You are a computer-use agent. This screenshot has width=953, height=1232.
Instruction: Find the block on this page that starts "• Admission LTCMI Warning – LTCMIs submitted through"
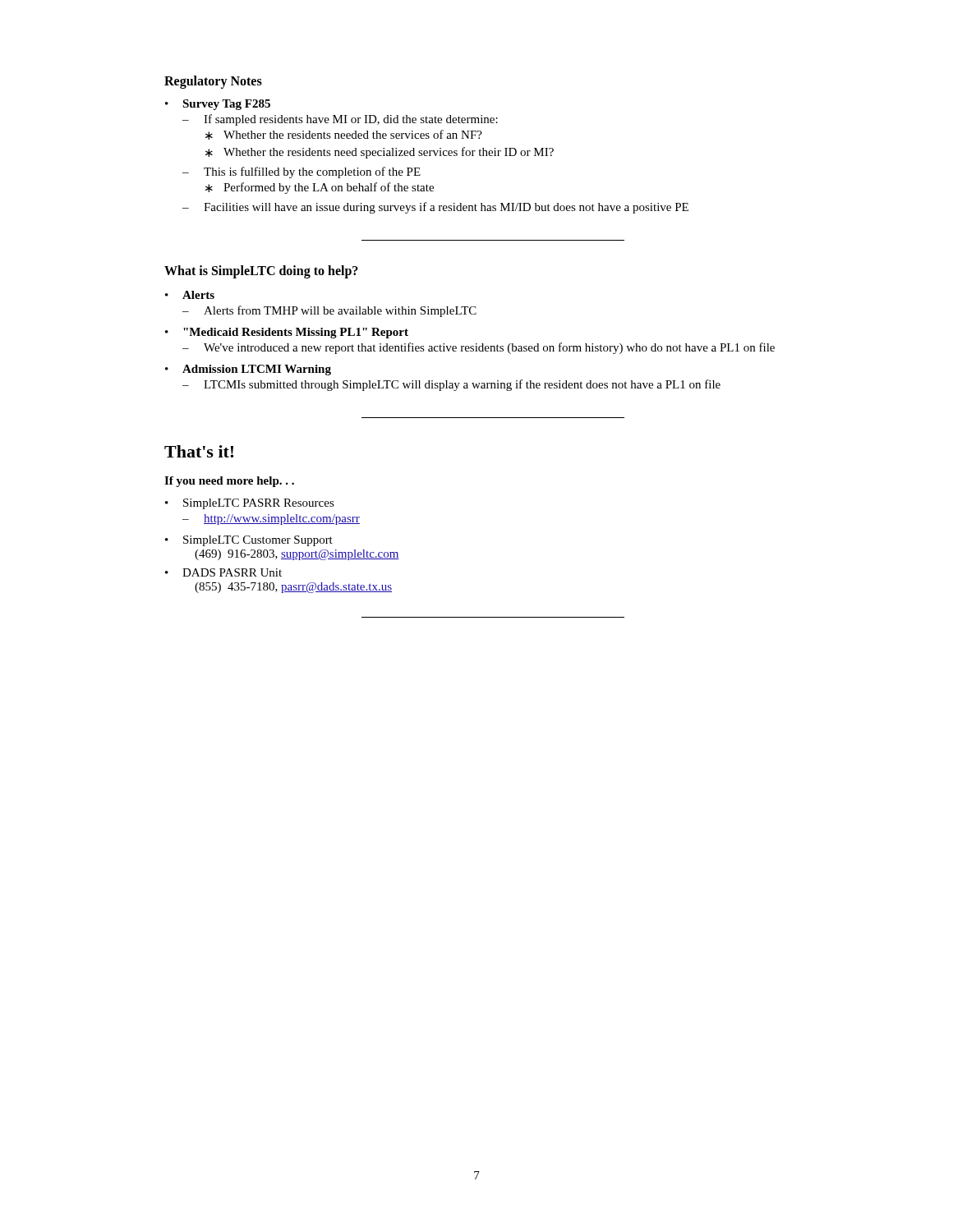coord(493,378)
